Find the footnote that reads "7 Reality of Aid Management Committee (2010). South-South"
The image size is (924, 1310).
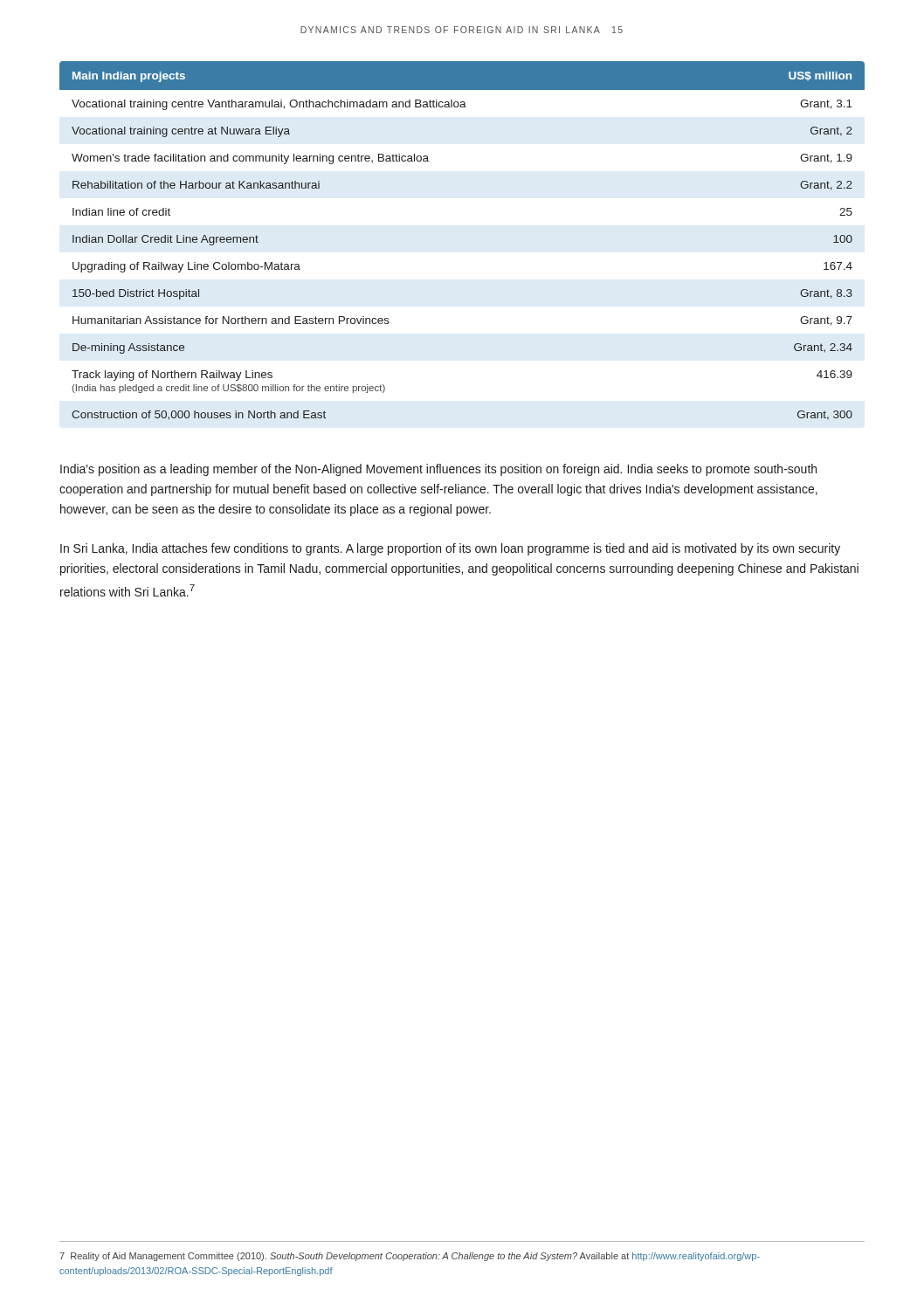coord(410,1263)
